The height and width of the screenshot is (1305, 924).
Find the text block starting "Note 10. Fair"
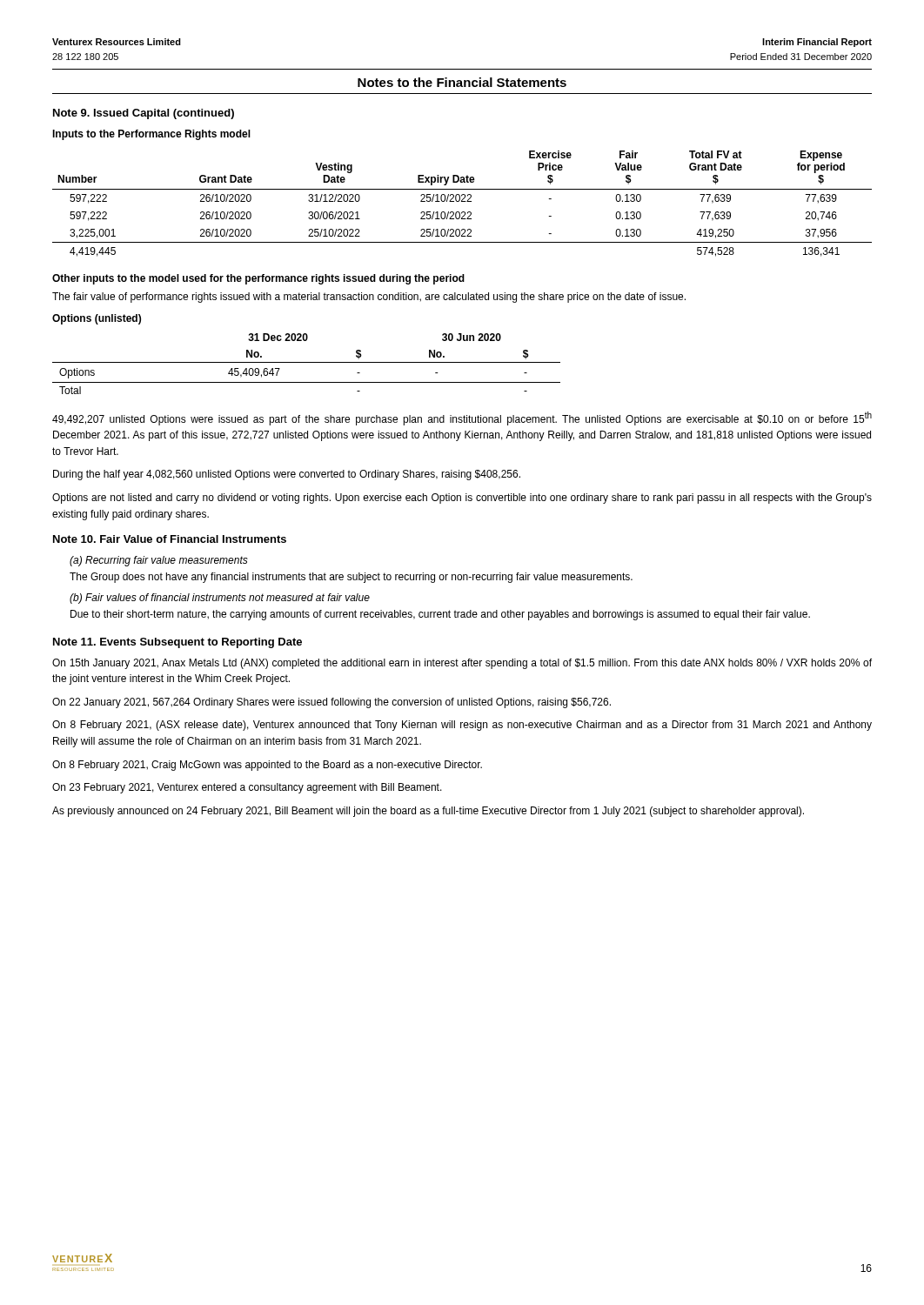tap(169, 539)
